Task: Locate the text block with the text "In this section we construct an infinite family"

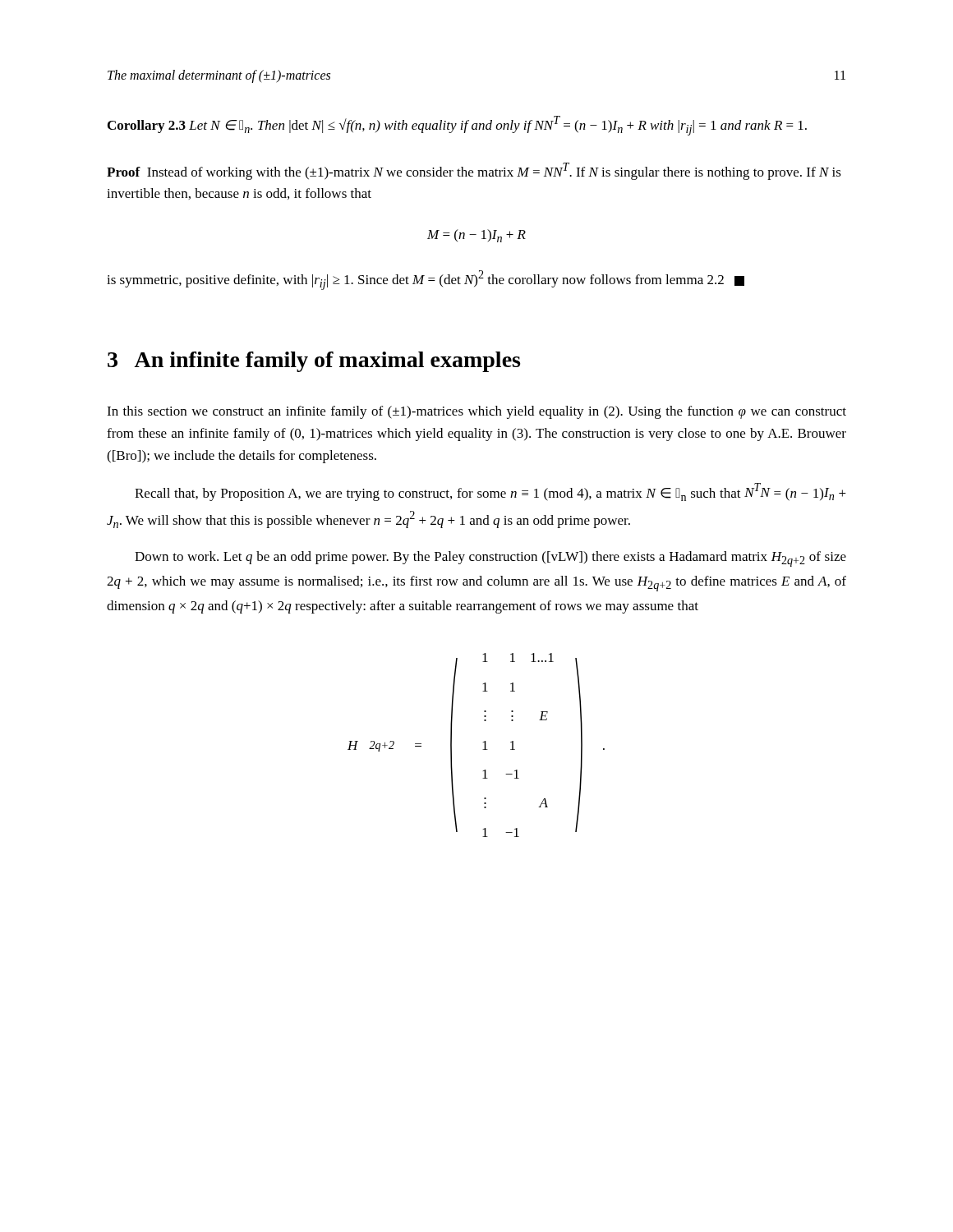Action: 476,433
